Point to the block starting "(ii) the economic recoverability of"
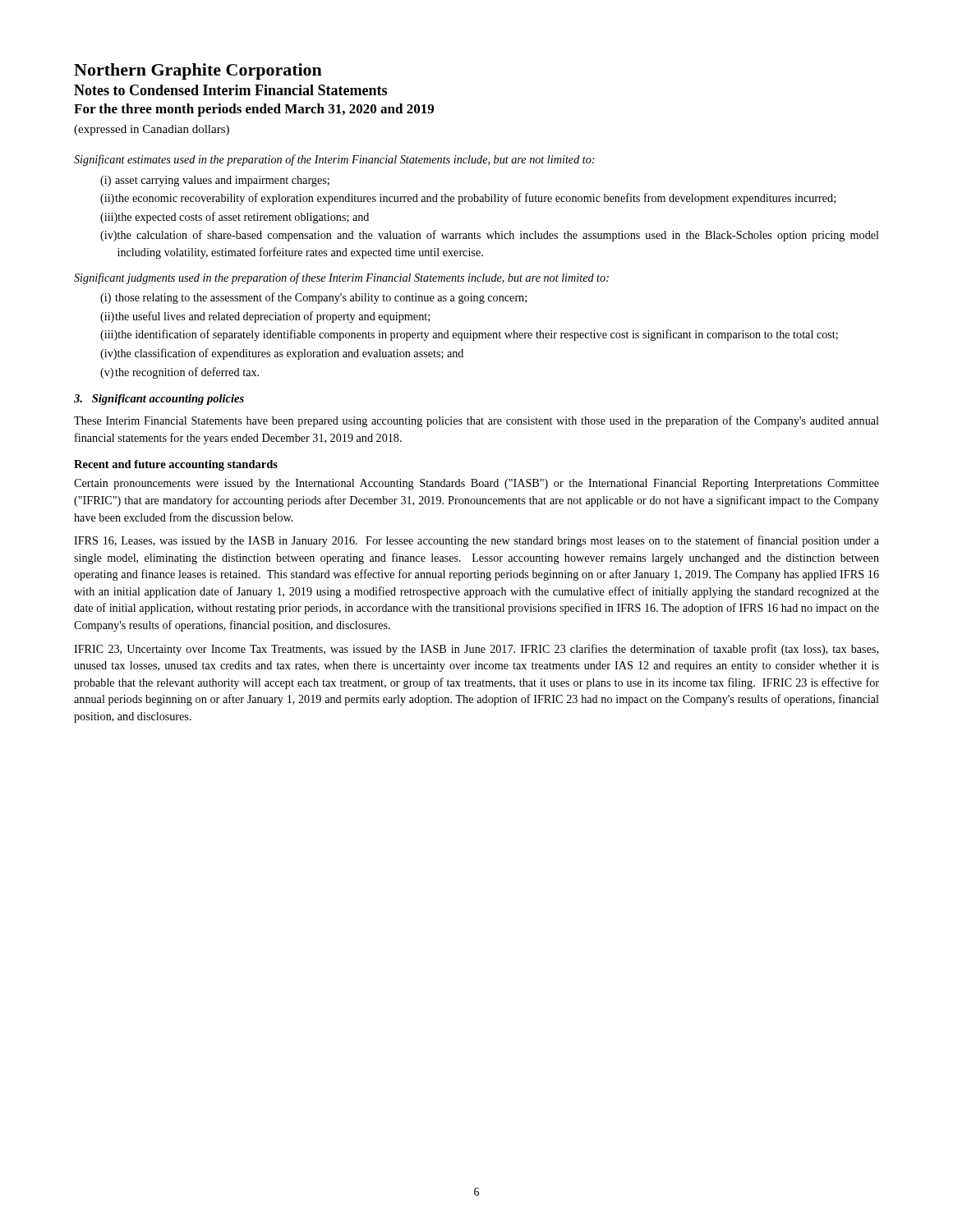The width and height of the screenshot is (953, 1232). (476, 198)
